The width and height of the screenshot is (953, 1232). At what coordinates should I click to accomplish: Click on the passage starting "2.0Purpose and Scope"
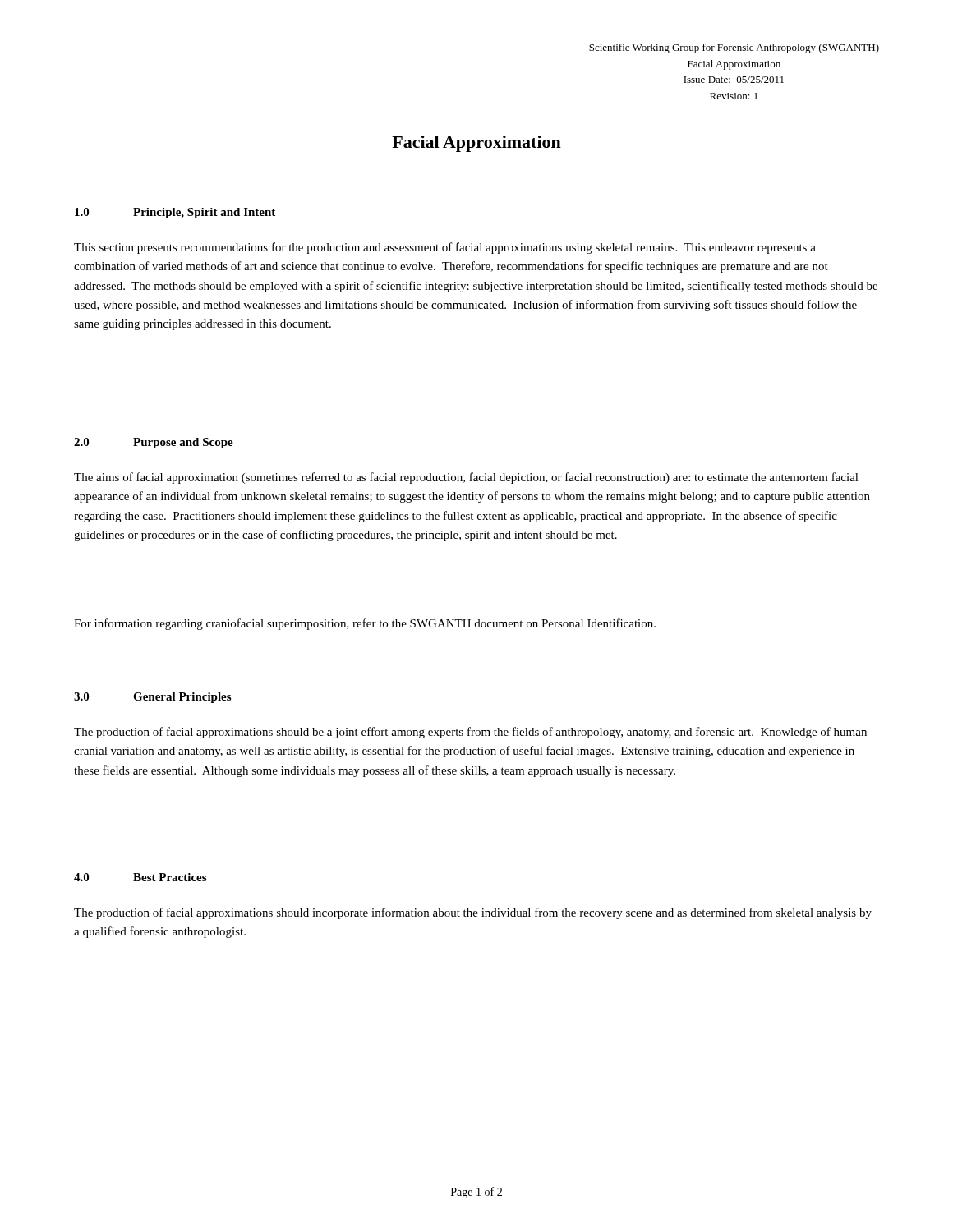click(x=154, y=443)
